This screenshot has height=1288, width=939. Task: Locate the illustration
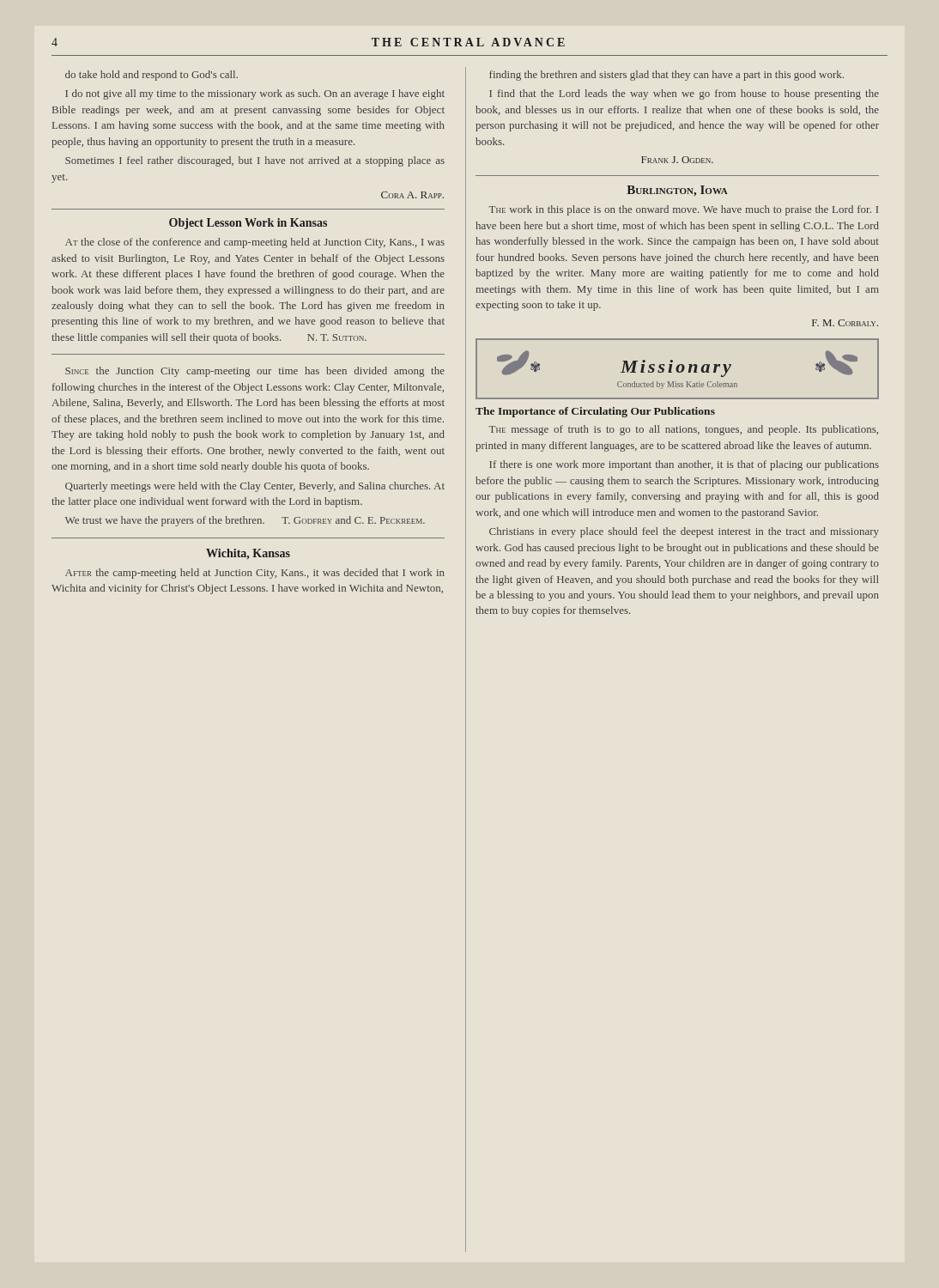click(677, 369)
